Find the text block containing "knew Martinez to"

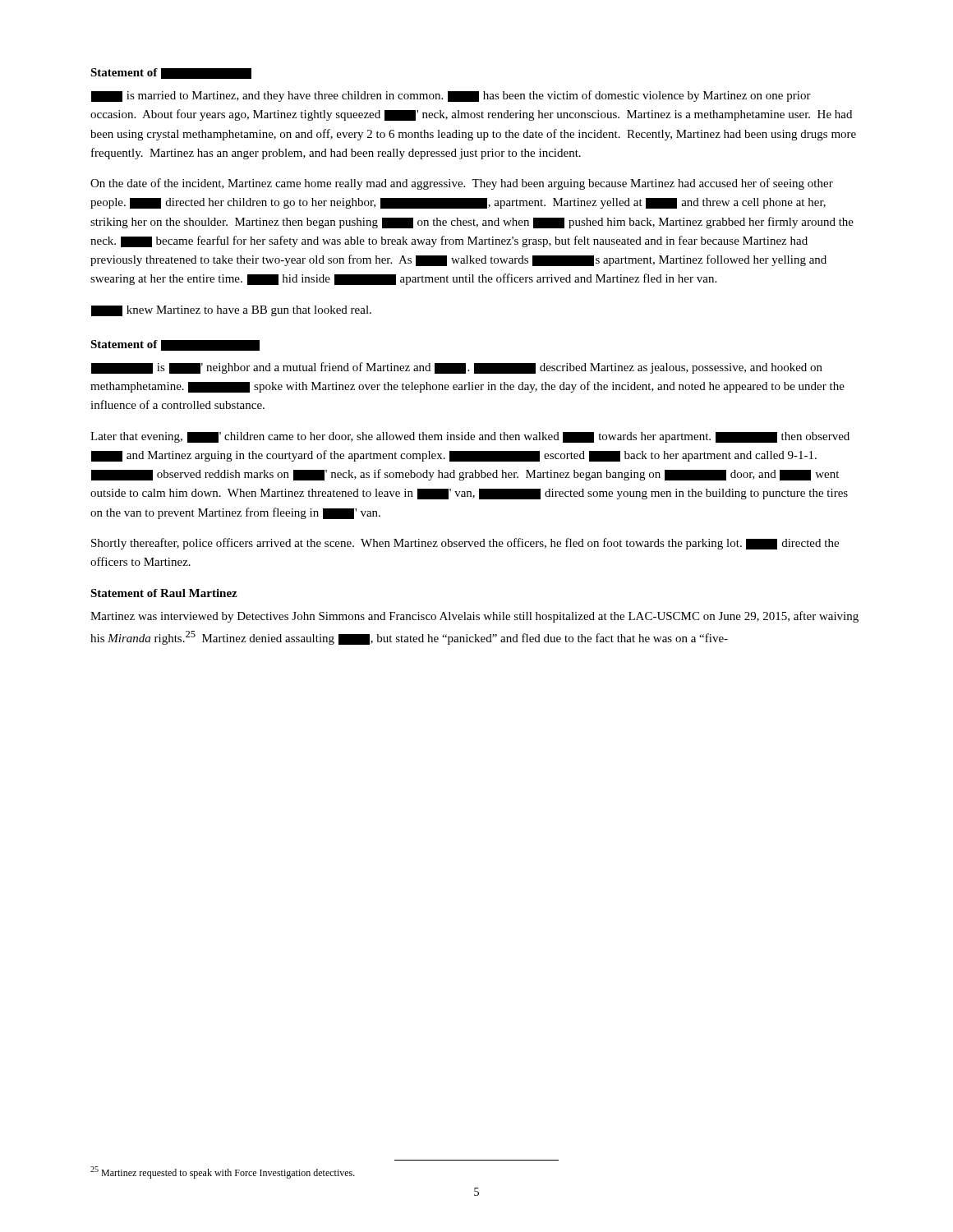[x=232, y=309]
